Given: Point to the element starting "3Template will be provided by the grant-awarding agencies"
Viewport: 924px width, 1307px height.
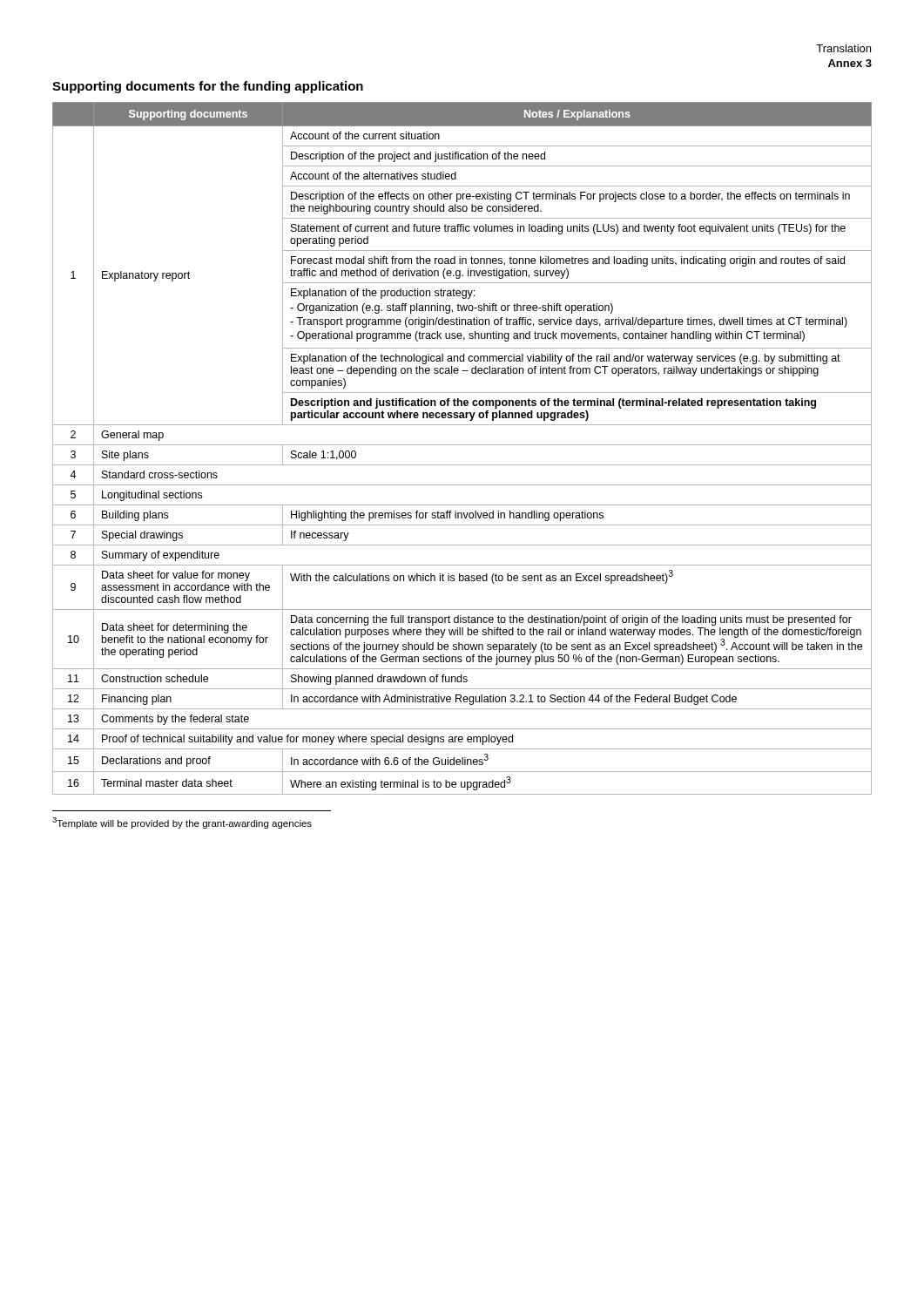Looking at the screenshot, I should tap(182, 822).
